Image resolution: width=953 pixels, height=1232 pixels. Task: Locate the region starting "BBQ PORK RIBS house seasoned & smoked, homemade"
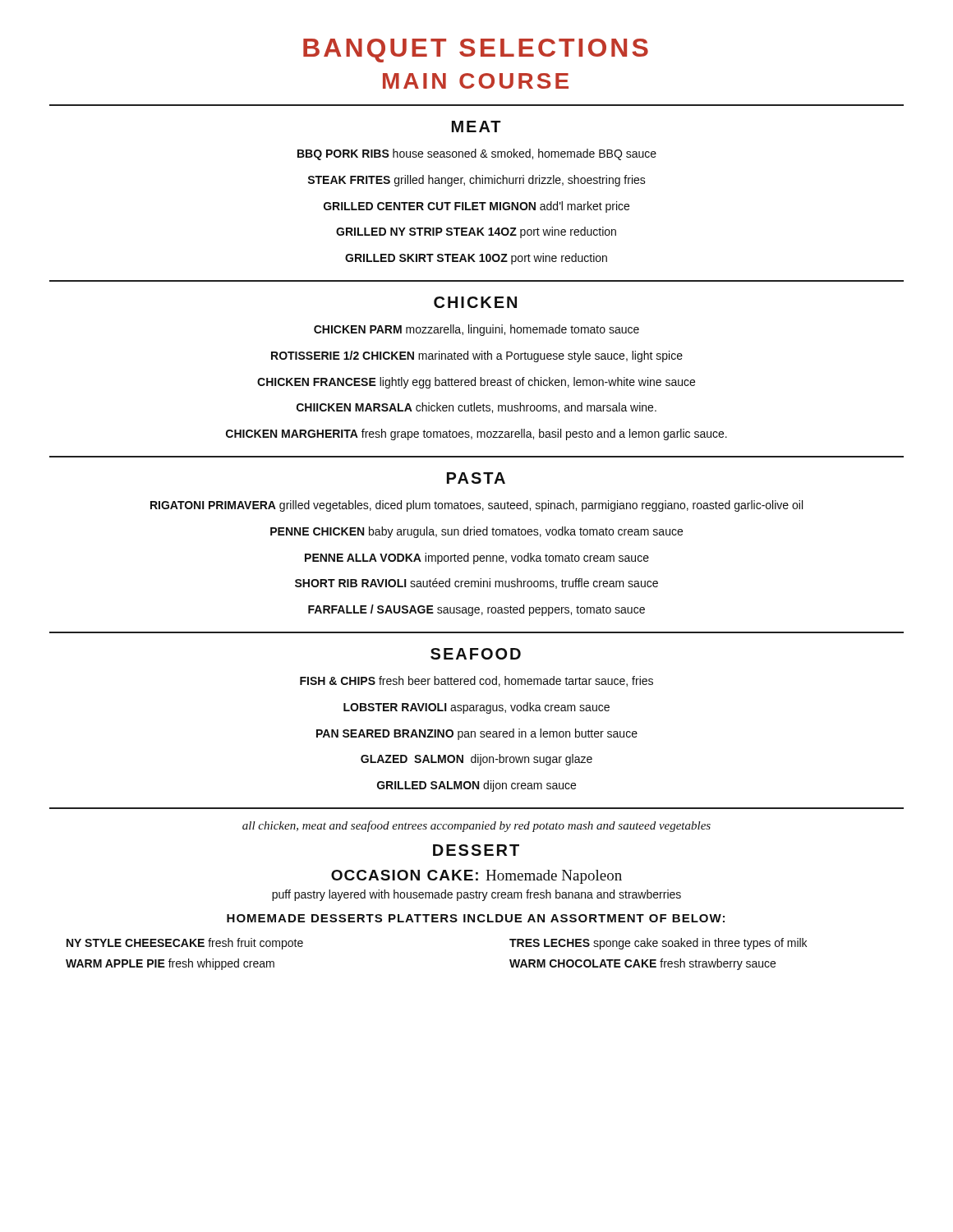coord(476,154)
